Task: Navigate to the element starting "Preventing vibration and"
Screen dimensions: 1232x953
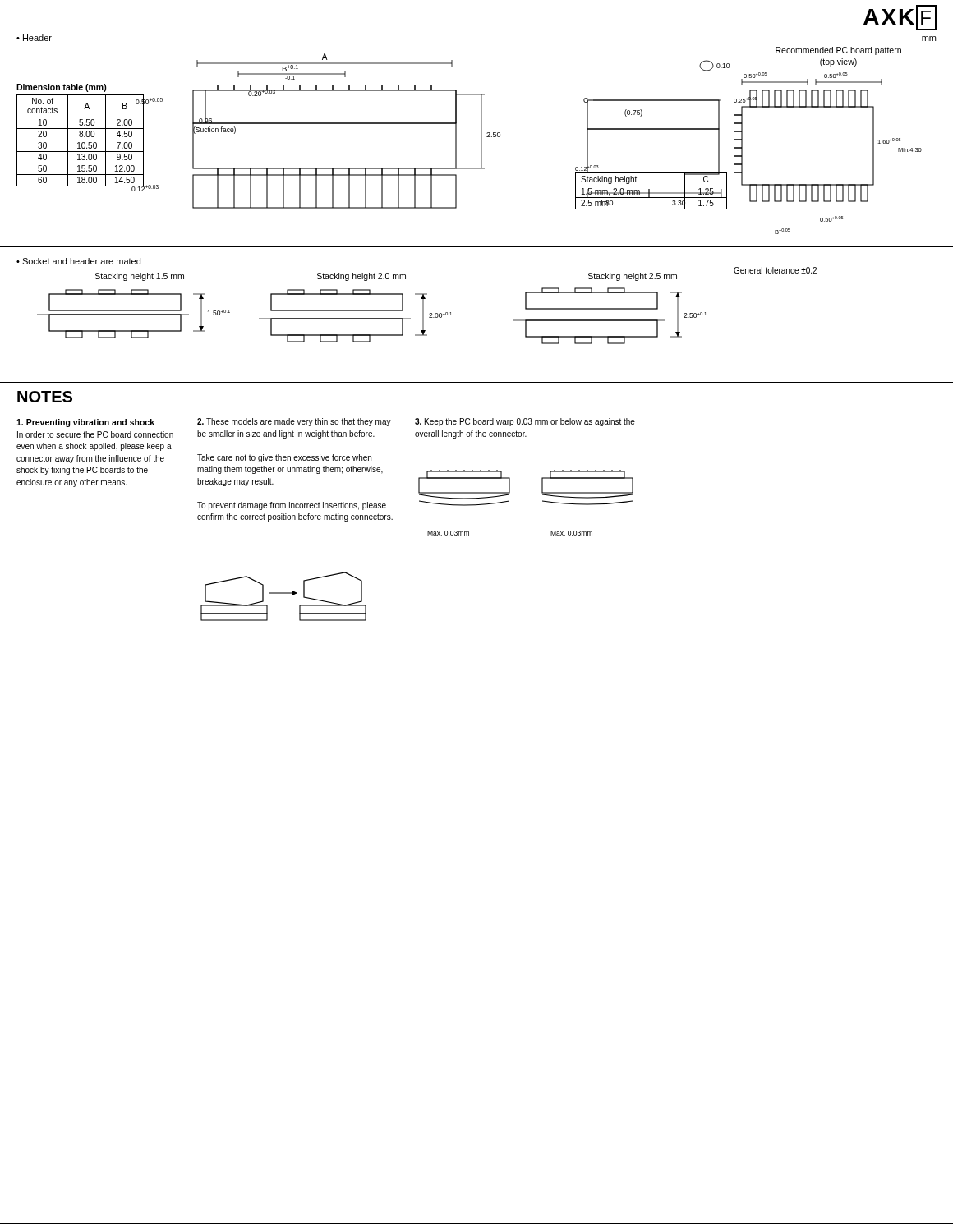Action: tap(95, 452)
